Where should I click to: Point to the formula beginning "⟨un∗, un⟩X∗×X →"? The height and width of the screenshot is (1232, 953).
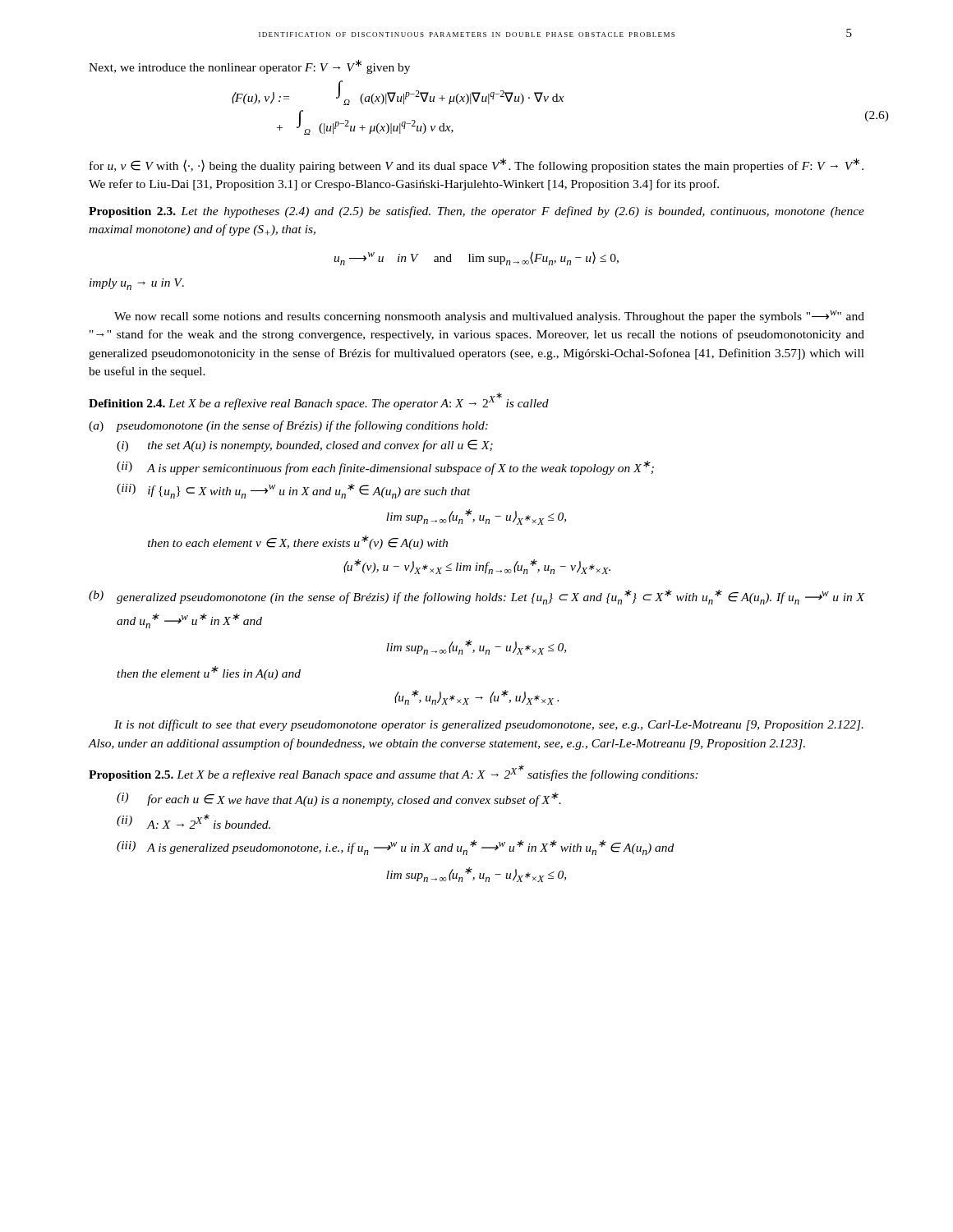click(476, 697)
